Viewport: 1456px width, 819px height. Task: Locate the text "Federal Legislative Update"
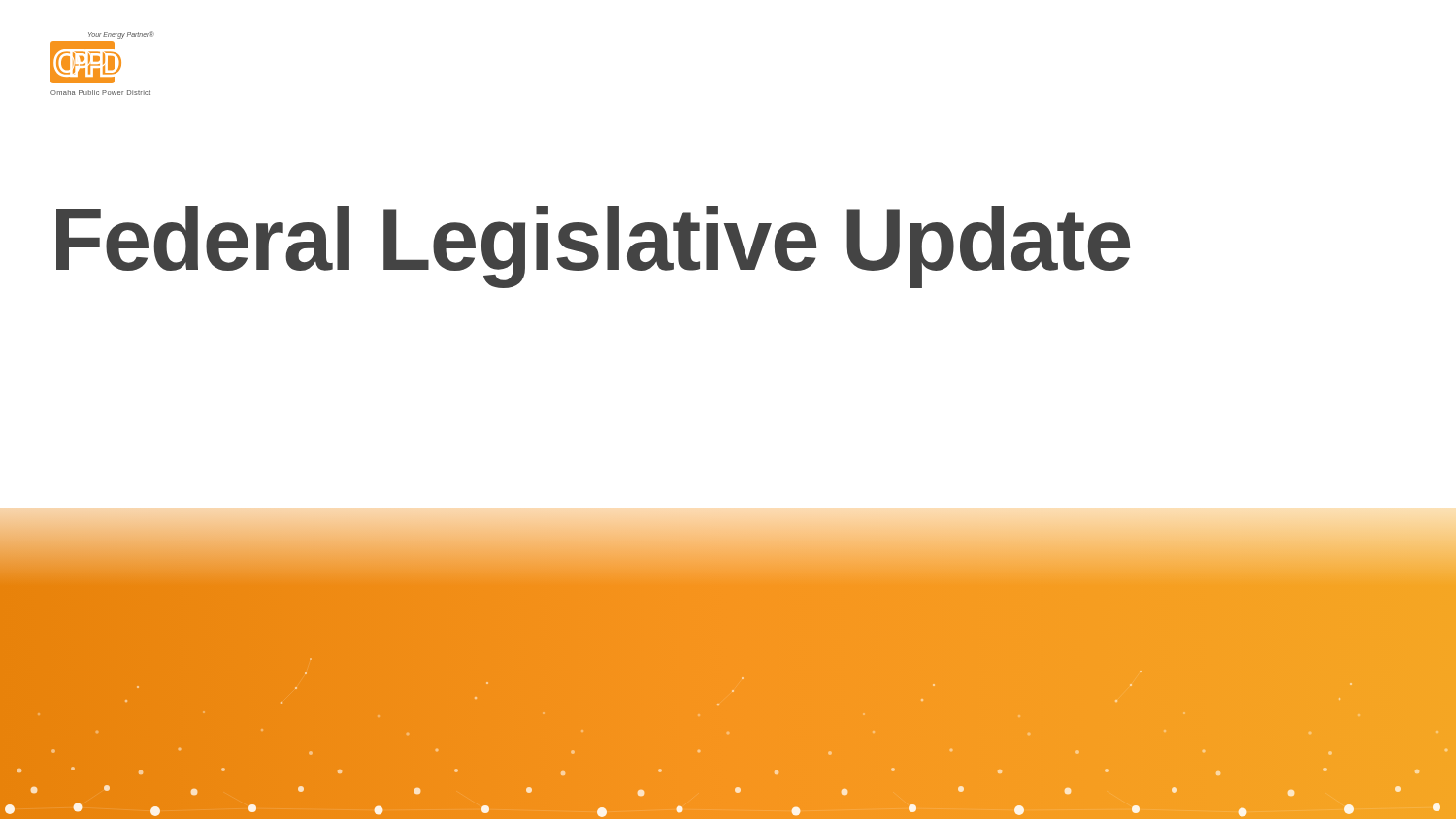(x=730, y=240)
